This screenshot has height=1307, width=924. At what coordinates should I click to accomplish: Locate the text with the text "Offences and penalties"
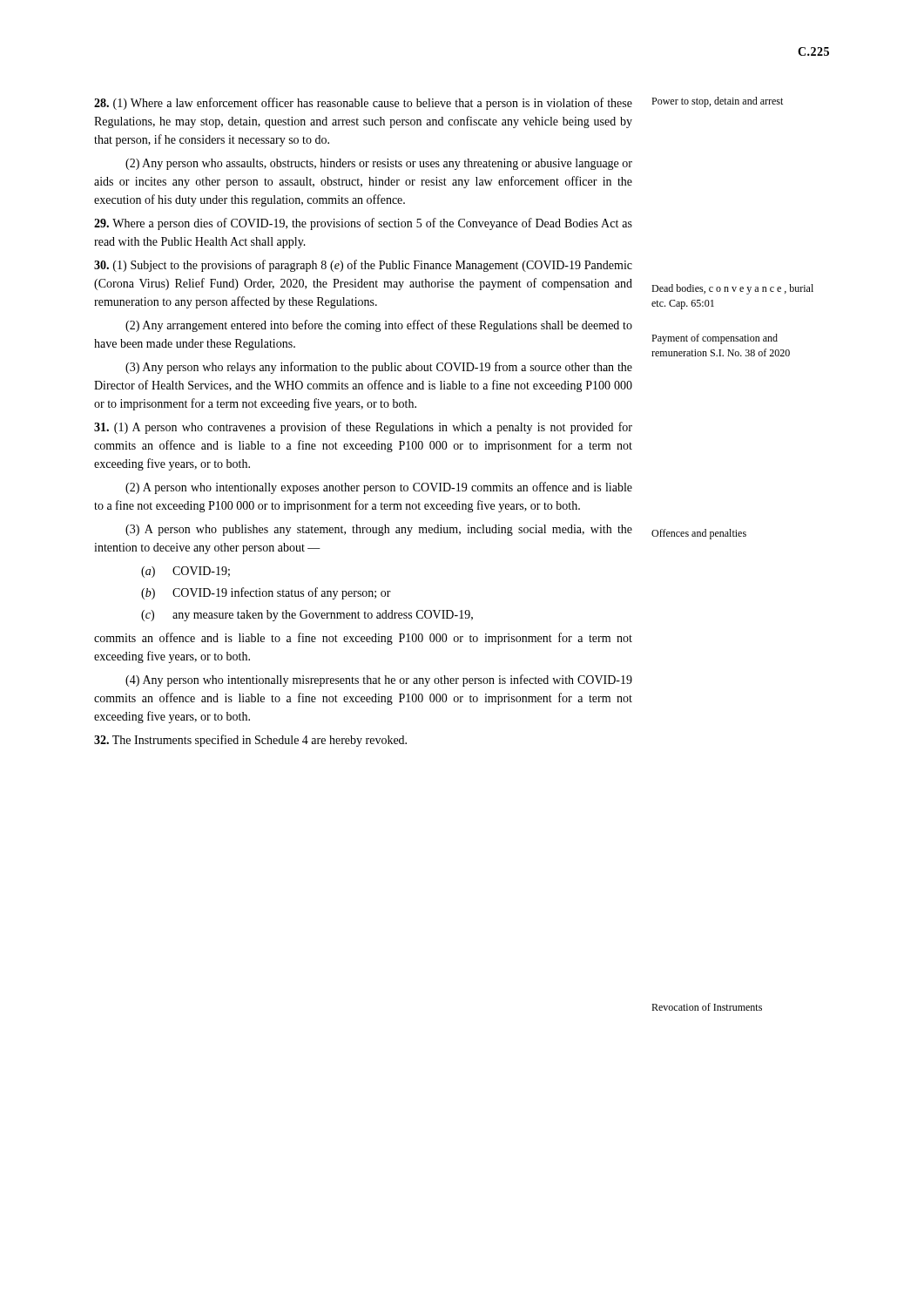[699, 533]
